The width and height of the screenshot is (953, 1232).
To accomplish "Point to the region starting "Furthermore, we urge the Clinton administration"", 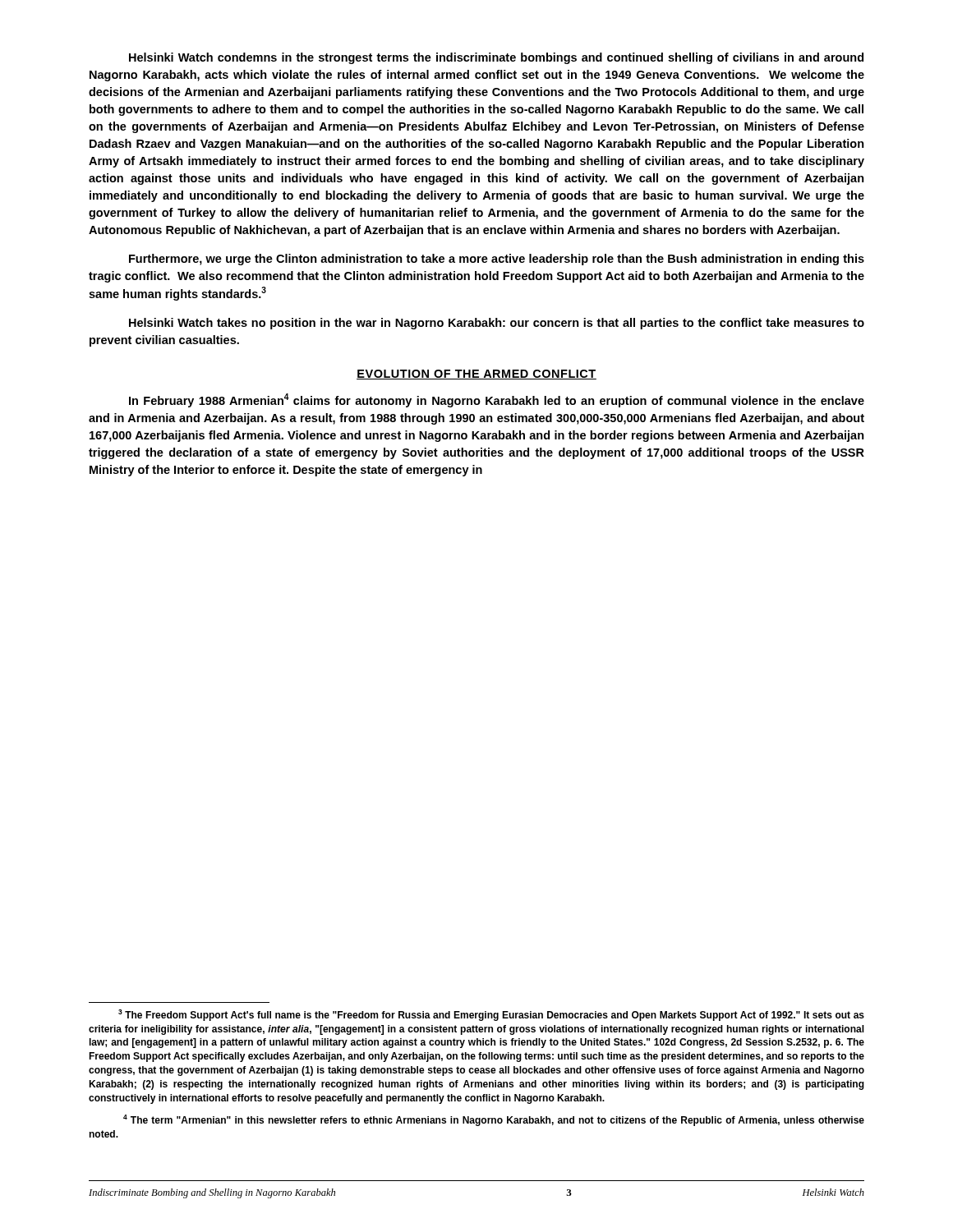I will click(476, 276).
